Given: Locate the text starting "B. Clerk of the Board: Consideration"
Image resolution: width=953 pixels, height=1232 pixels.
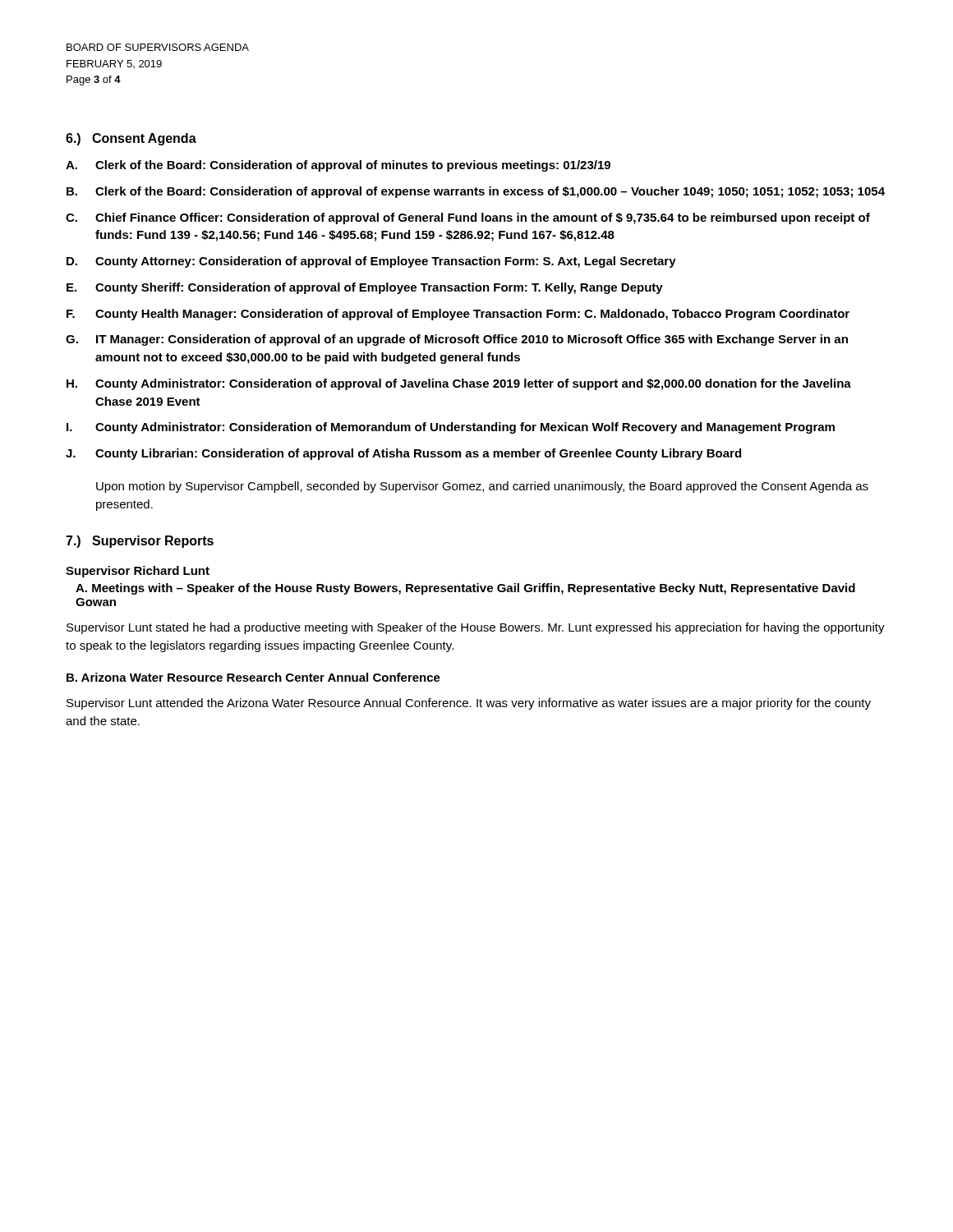Looking at the screenshot, I should click(x=476, y=191).
